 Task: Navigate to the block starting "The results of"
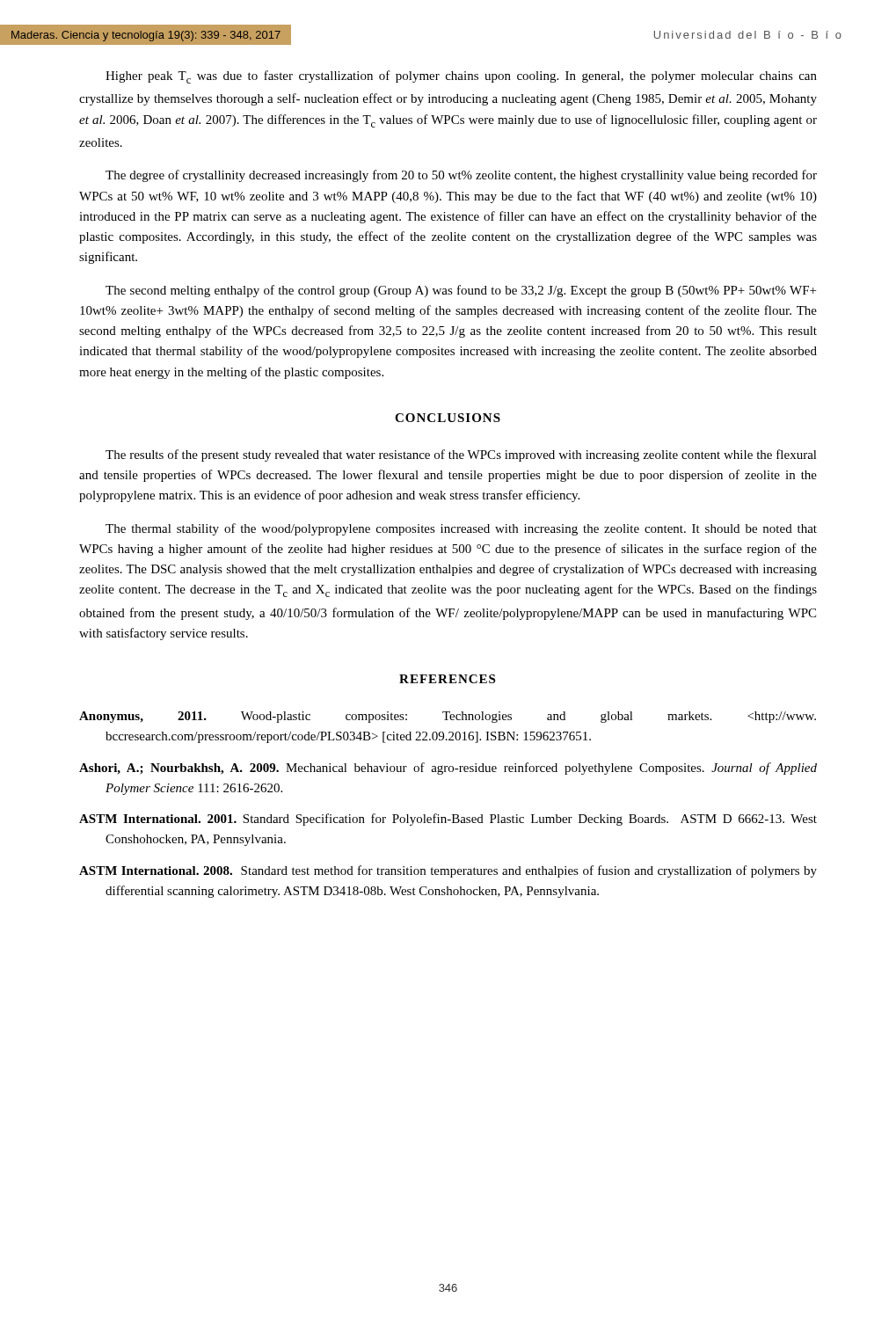[x=448, y=475]
